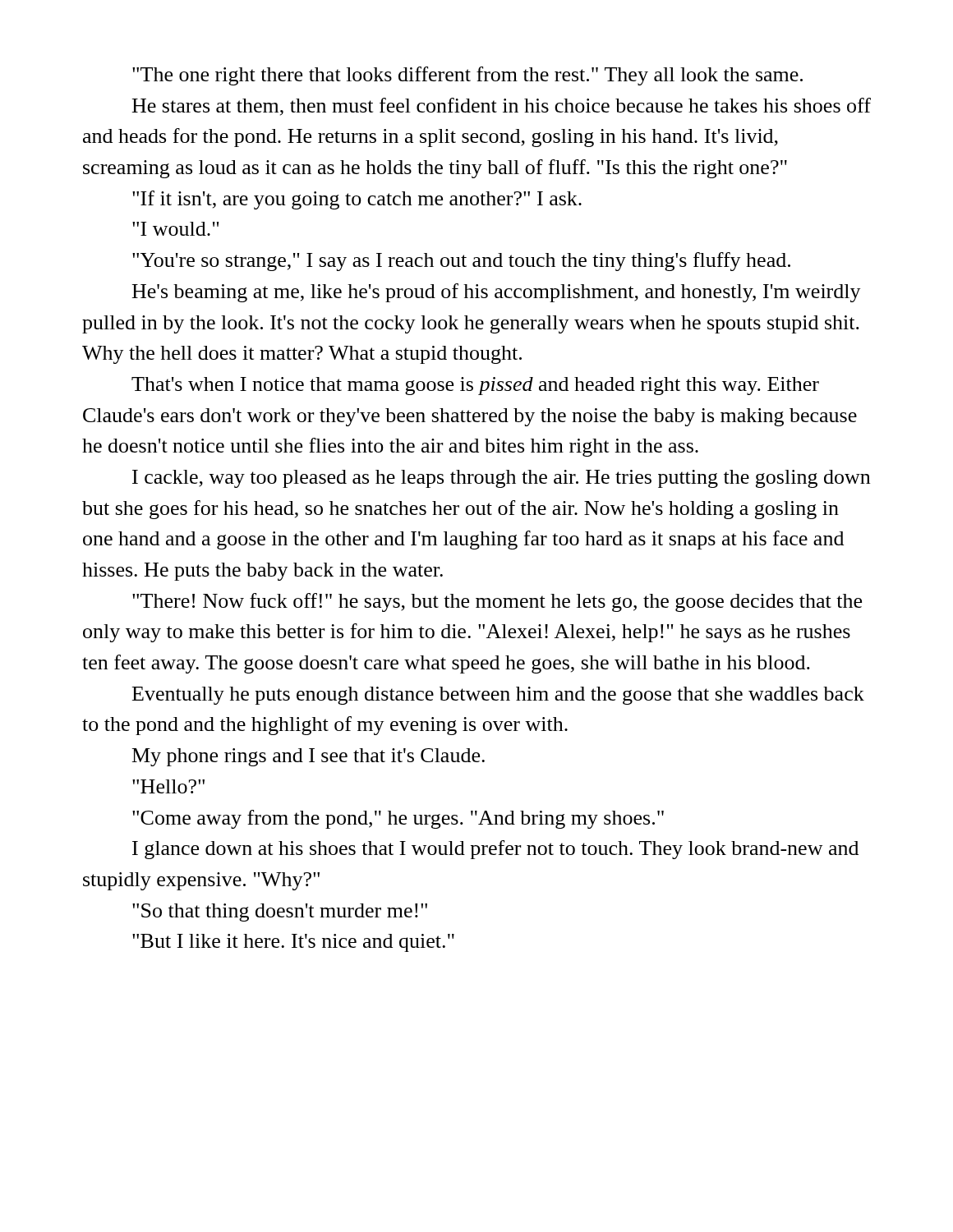Navigate to the region starting ""The one right there that looks different"
953x1232 pixels.
476,75
